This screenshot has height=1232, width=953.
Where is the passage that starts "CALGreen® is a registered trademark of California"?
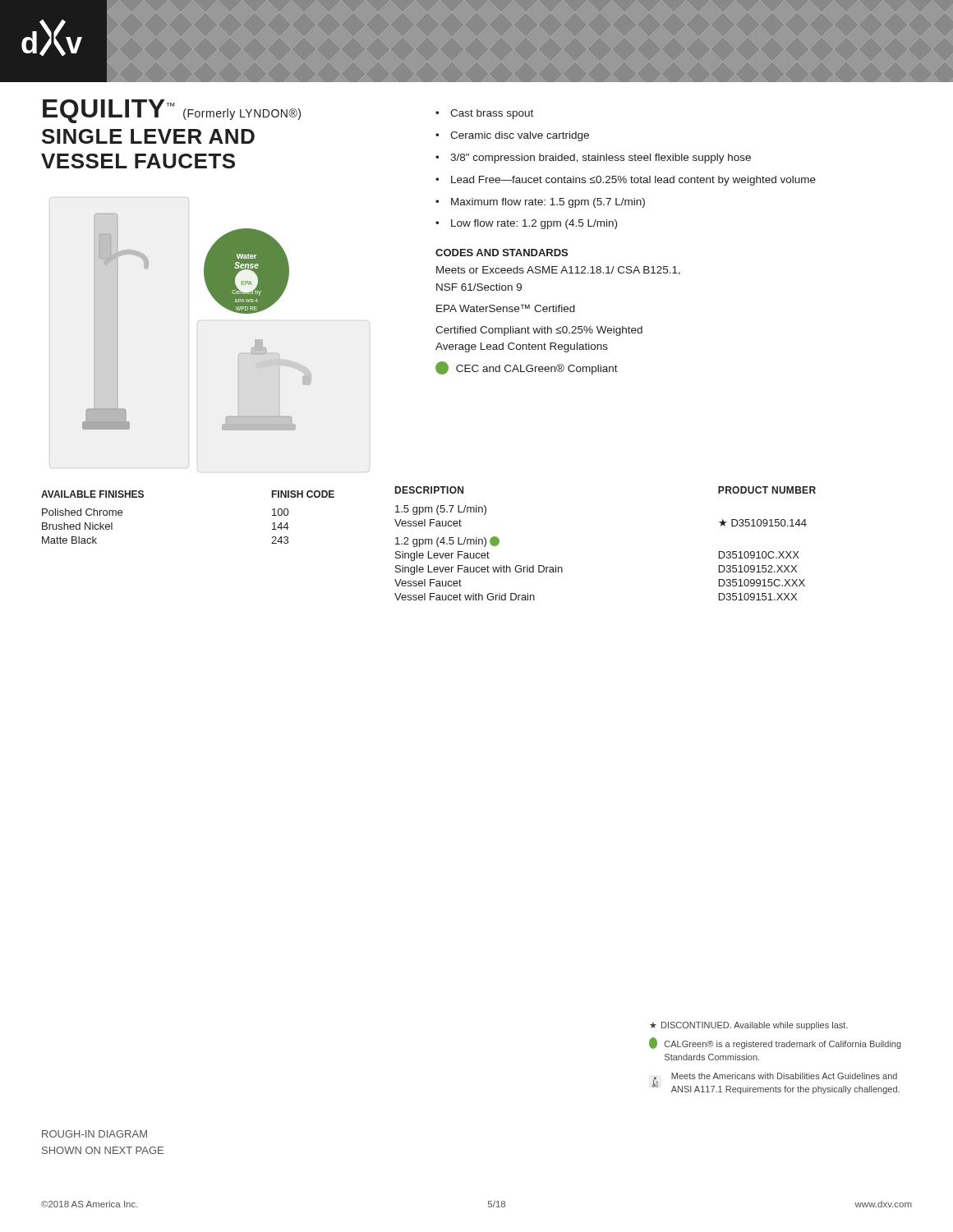(x=780, y=1051)
